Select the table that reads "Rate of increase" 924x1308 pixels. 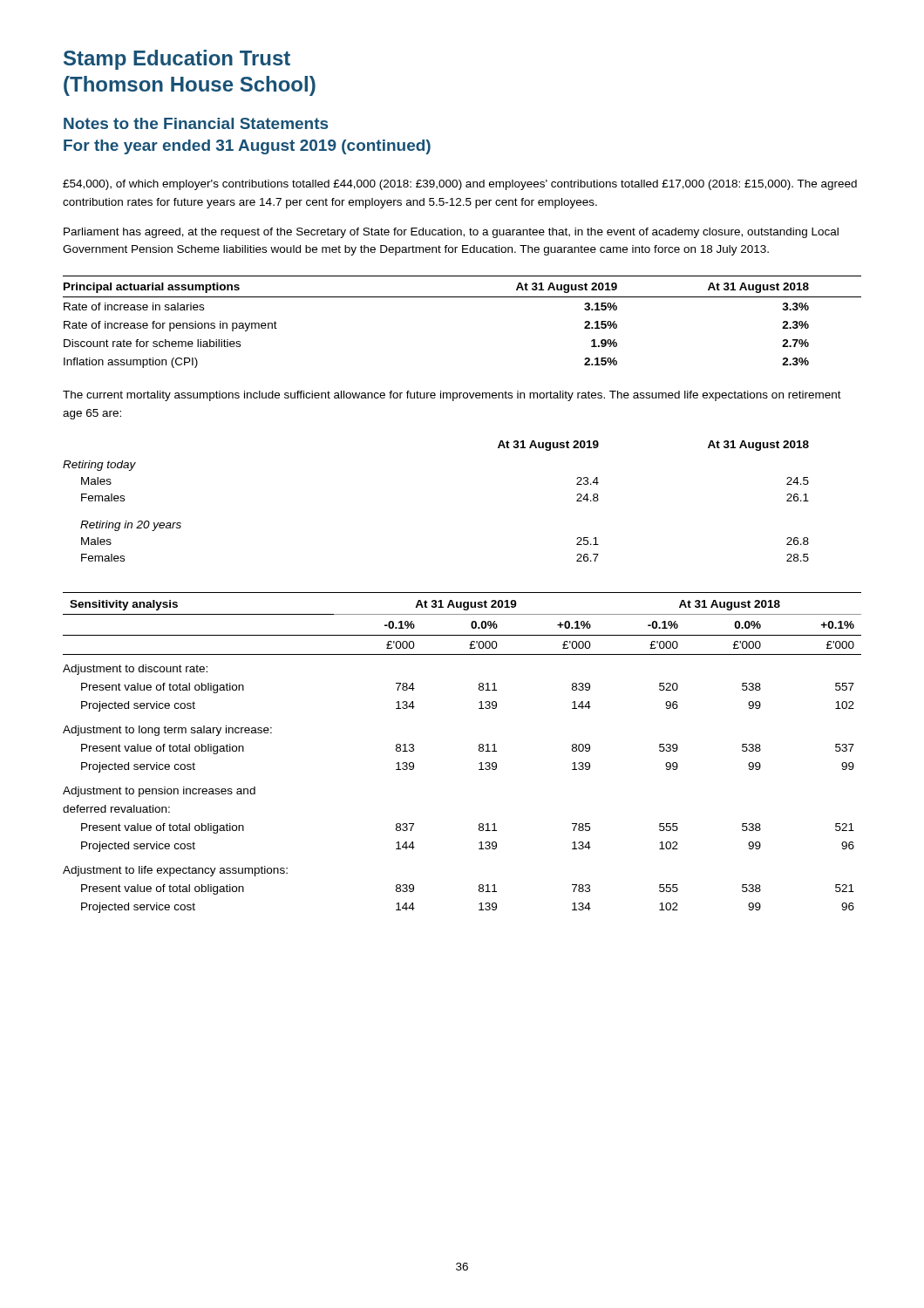click(462, 323)
